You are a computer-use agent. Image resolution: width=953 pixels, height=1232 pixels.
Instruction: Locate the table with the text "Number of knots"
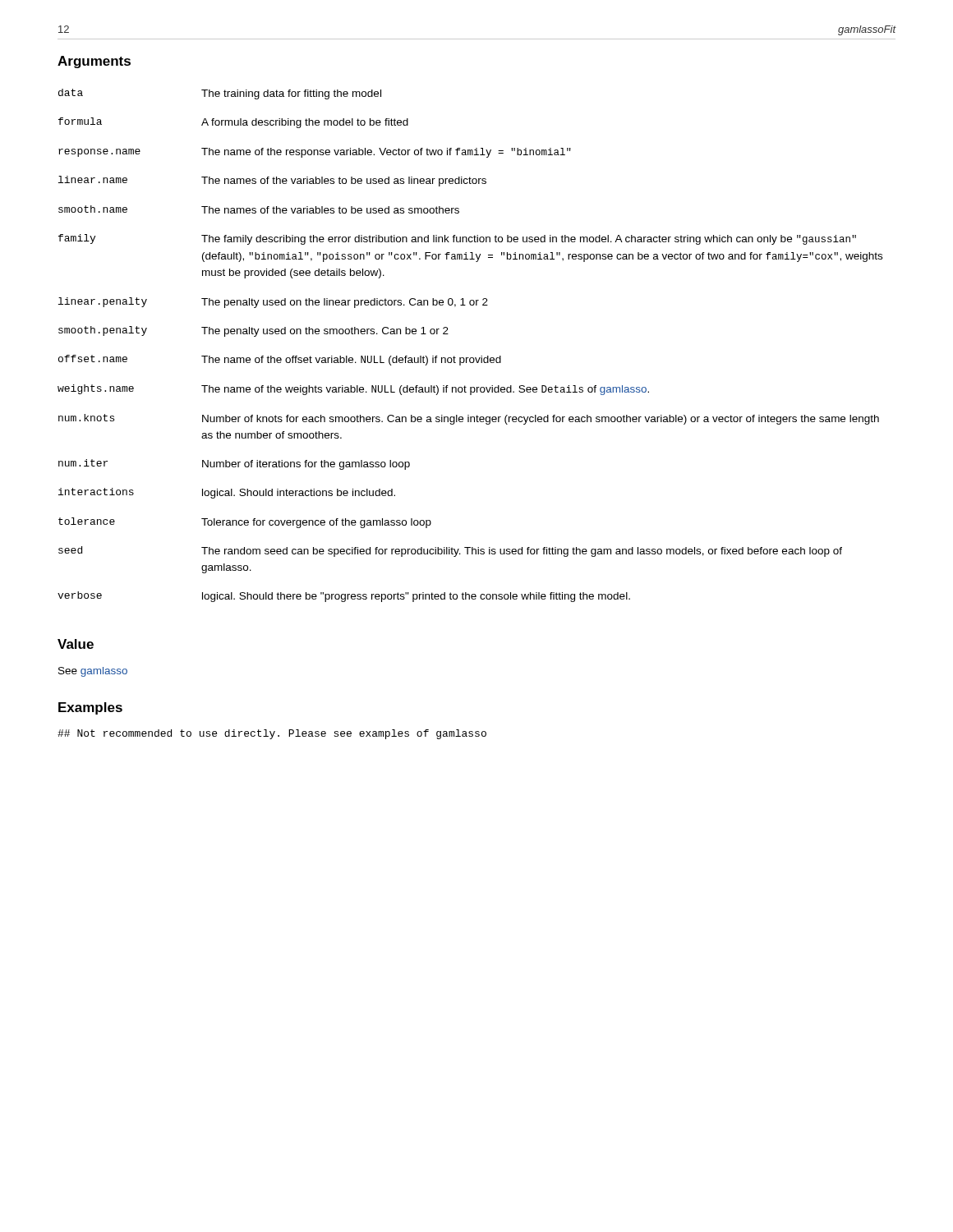476,347
